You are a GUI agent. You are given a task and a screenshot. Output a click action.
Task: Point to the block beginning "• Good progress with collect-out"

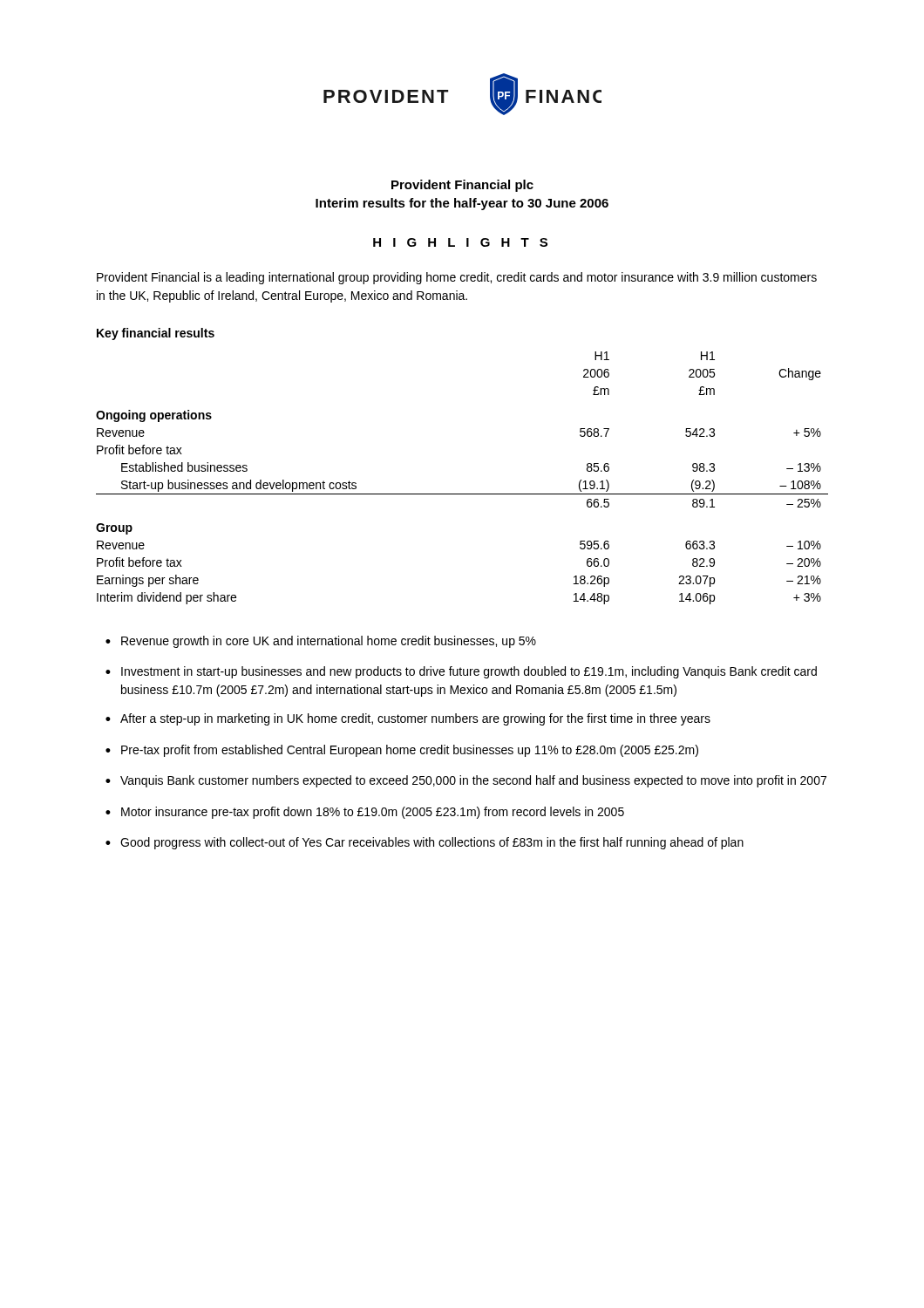click(x=462, y=844)
